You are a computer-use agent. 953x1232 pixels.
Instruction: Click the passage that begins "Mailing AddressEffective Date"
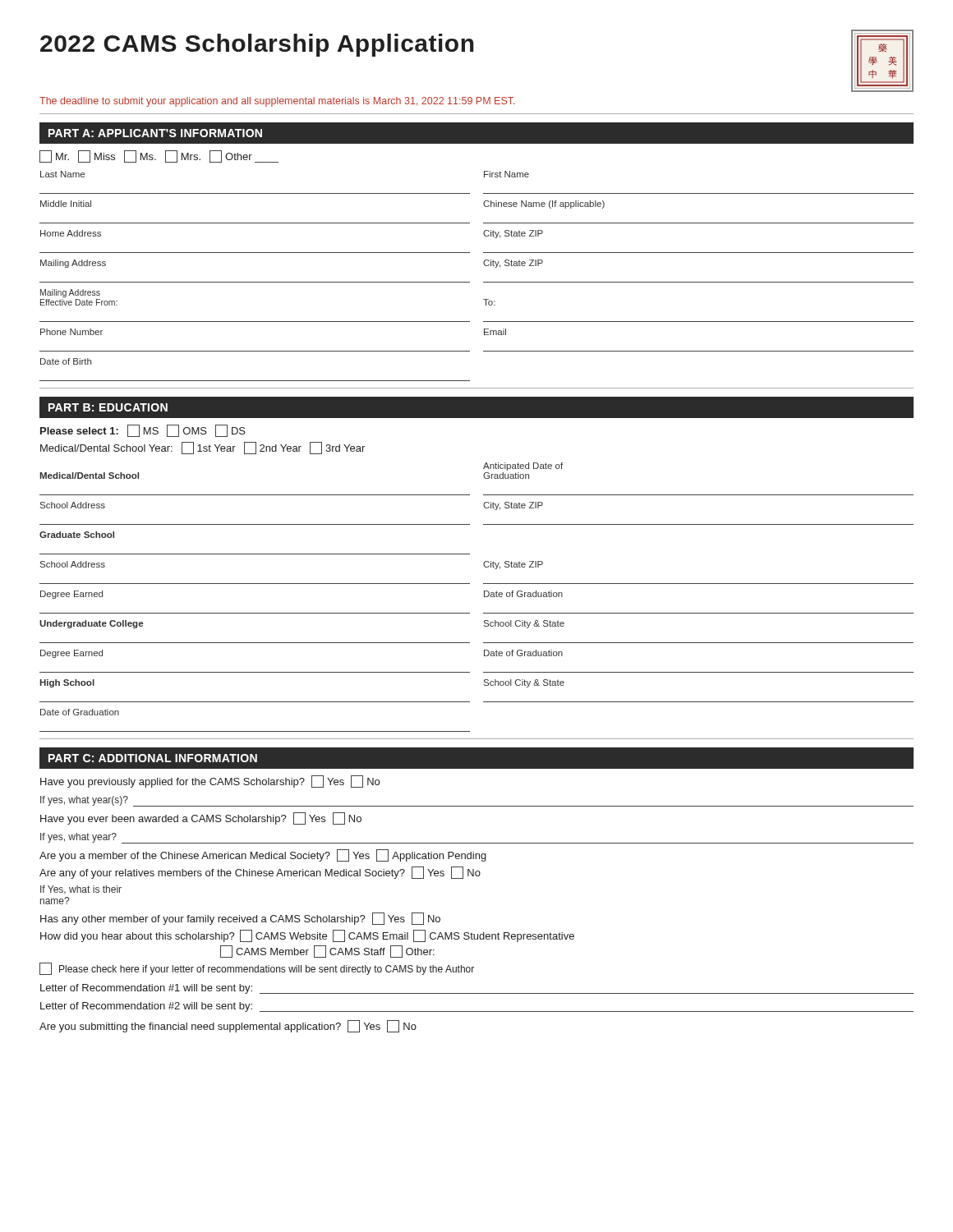tap(476, 305)
